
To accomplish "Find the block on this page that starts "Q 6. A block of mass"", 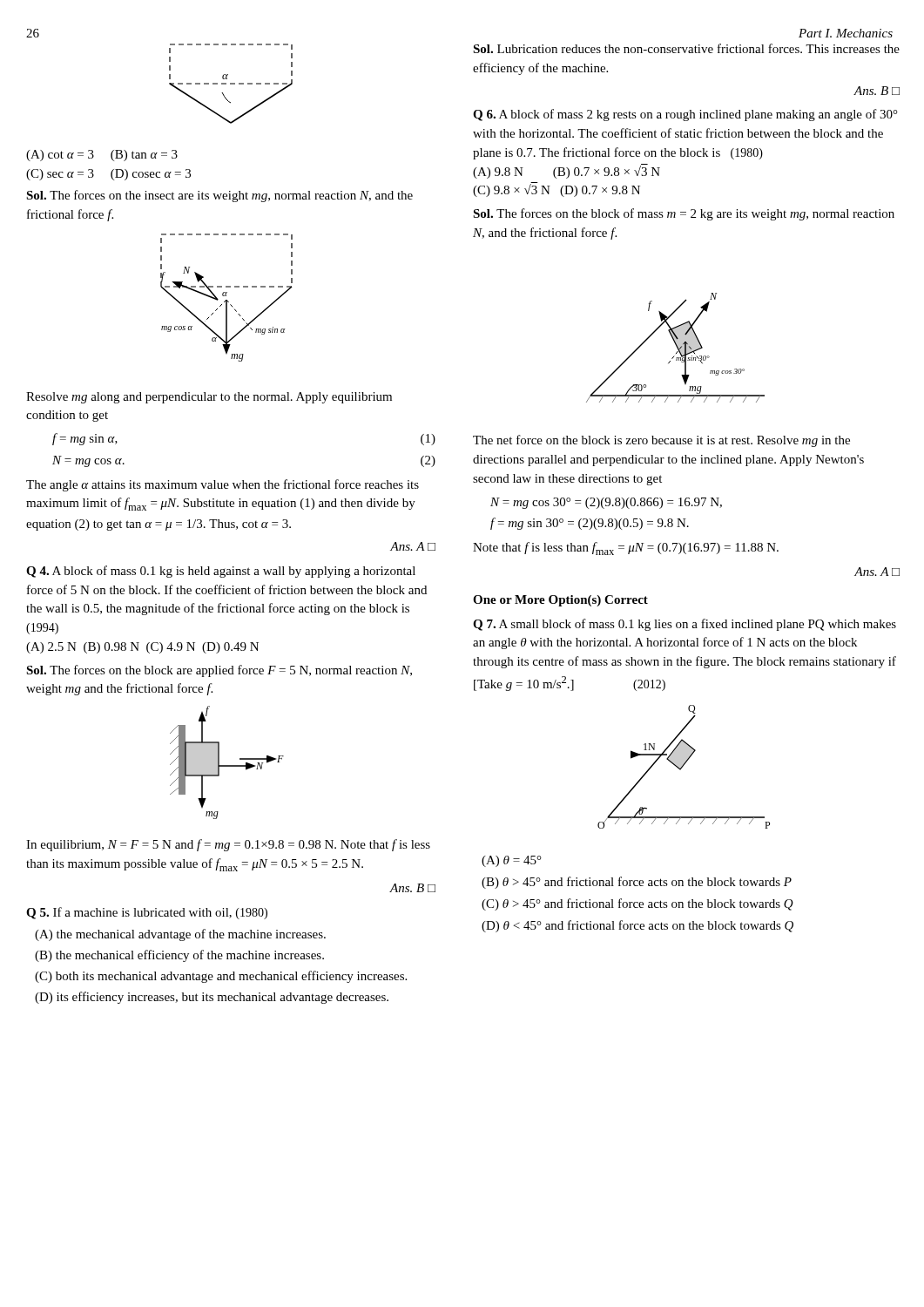I will (685, 152).
